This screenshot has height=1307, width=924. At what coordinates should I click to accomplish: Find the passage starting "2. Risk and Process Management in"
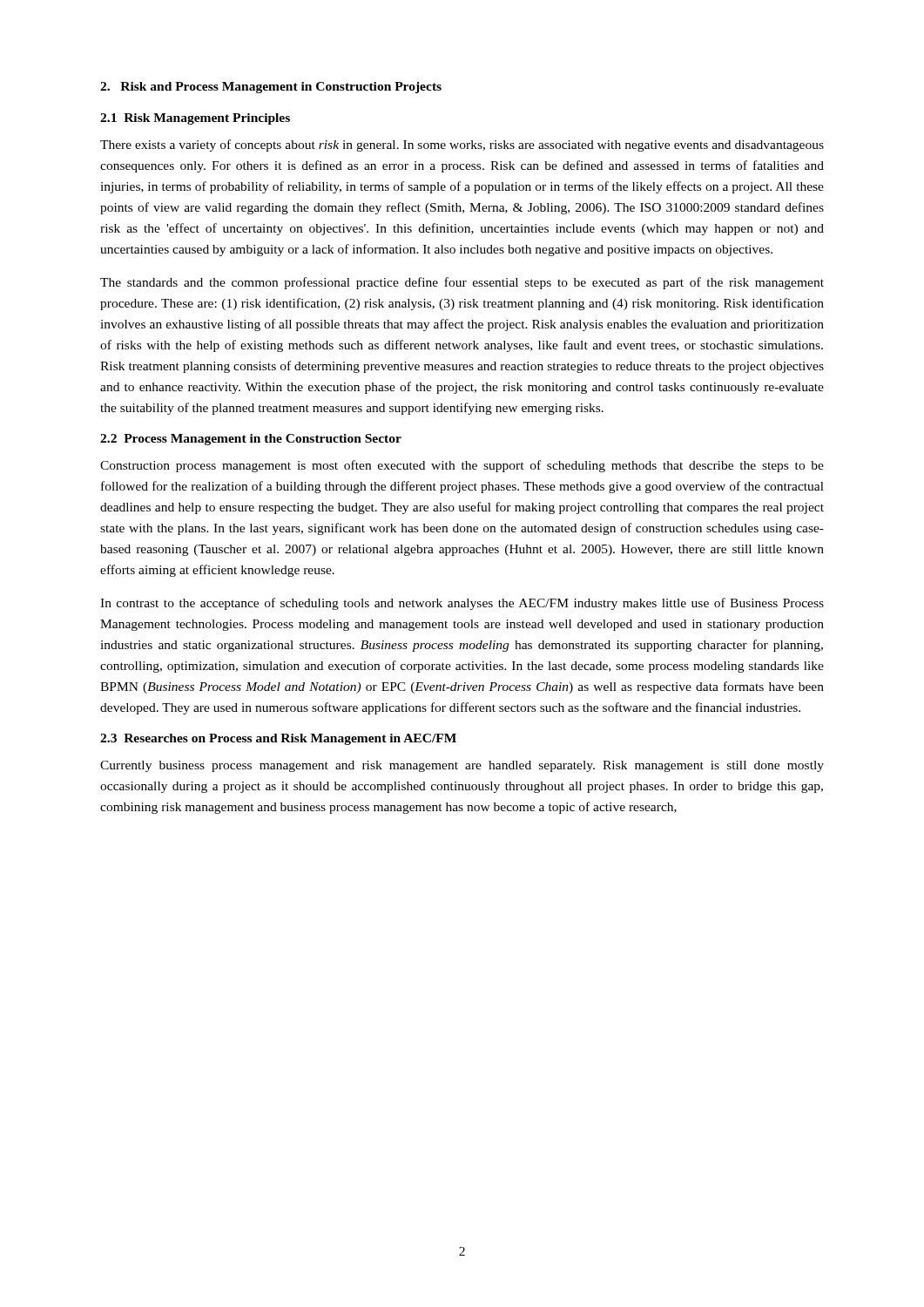271,86
